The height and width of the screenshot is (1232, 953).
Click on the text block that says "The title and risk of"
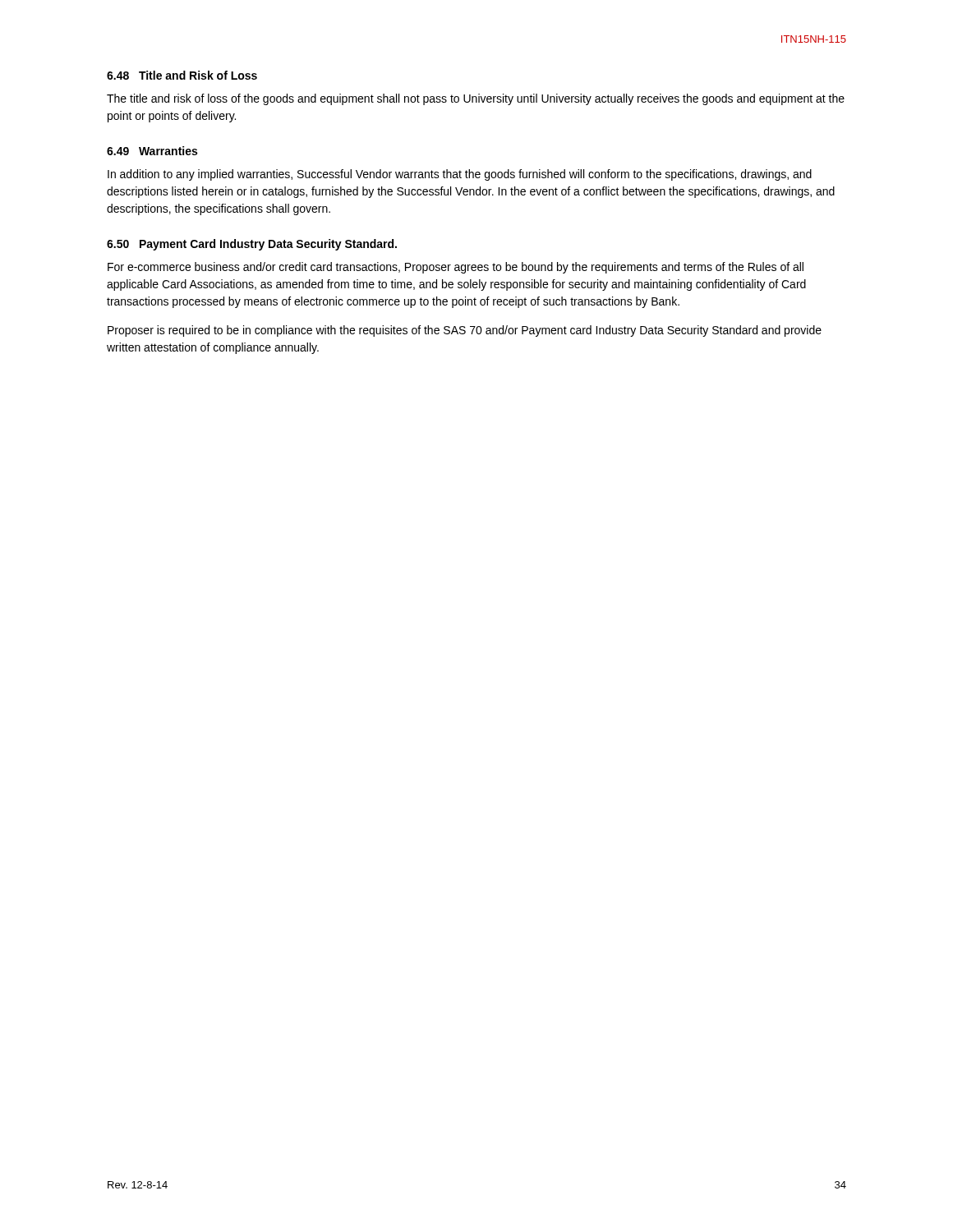[476, 107]
